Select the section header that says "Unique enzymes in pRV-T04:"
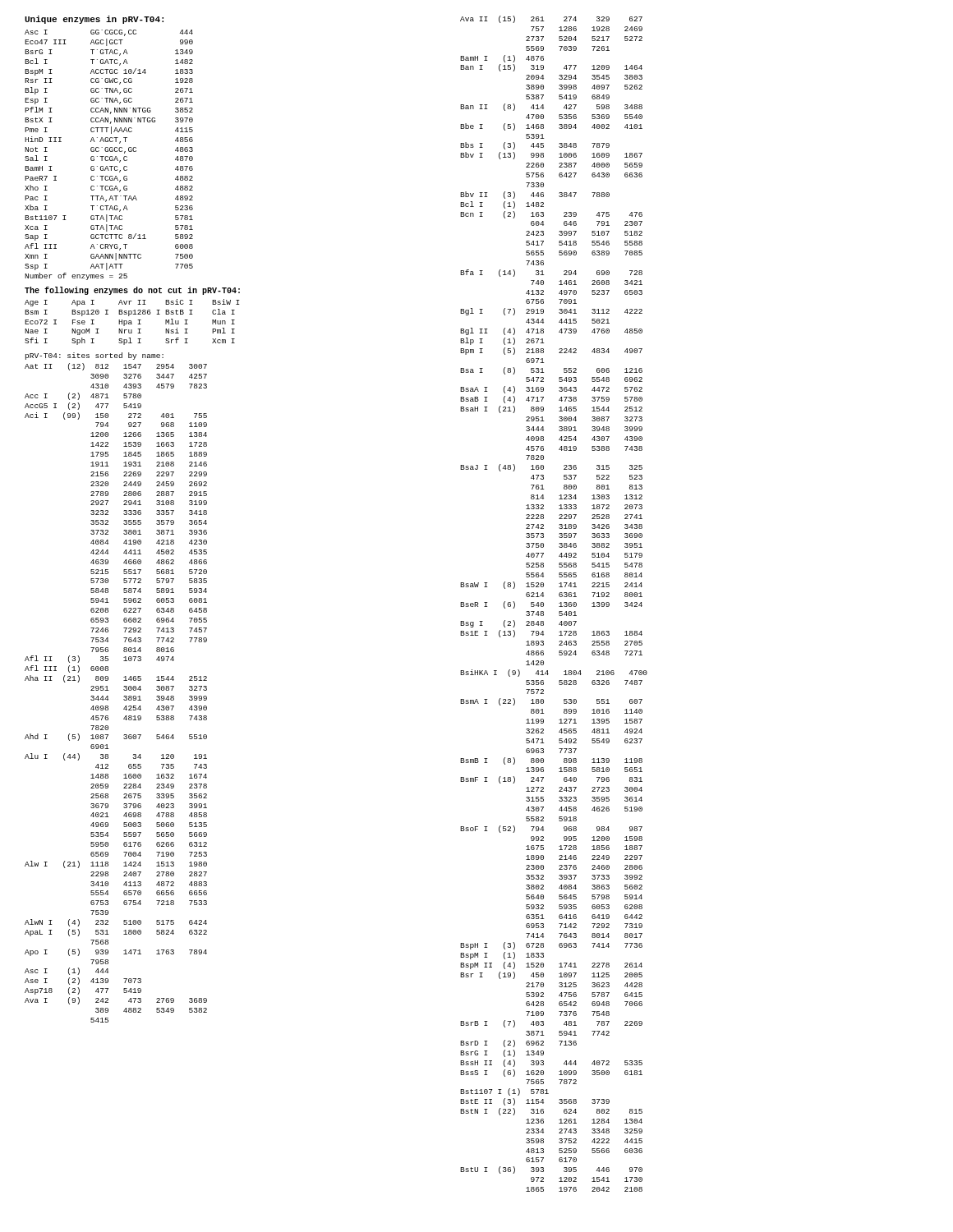The height and width of the screenshot is (1232, 953). pos(95,20)
